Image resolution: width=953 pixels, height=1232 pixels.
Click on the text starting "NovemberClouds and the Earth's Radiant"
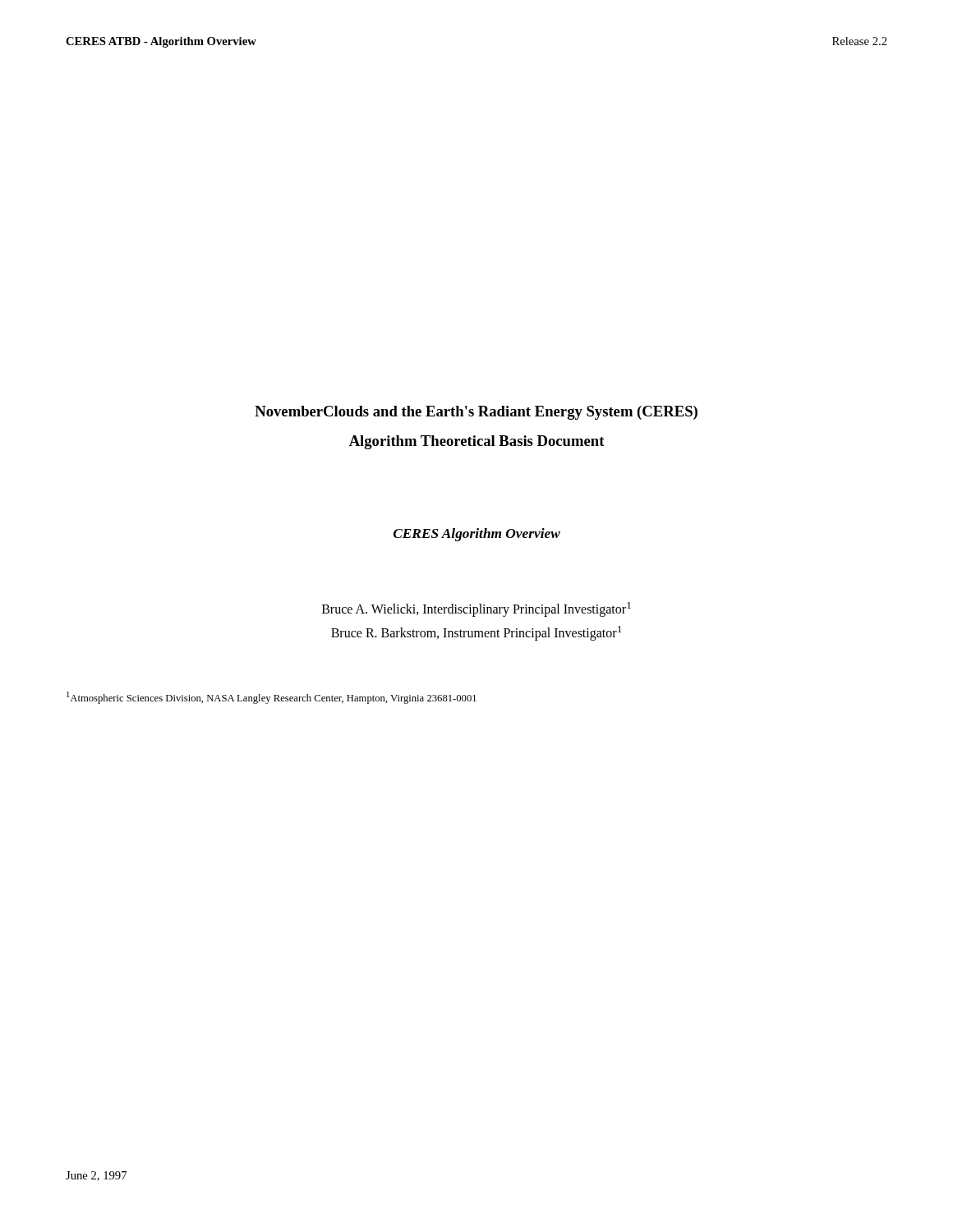(x=476, y=426)
